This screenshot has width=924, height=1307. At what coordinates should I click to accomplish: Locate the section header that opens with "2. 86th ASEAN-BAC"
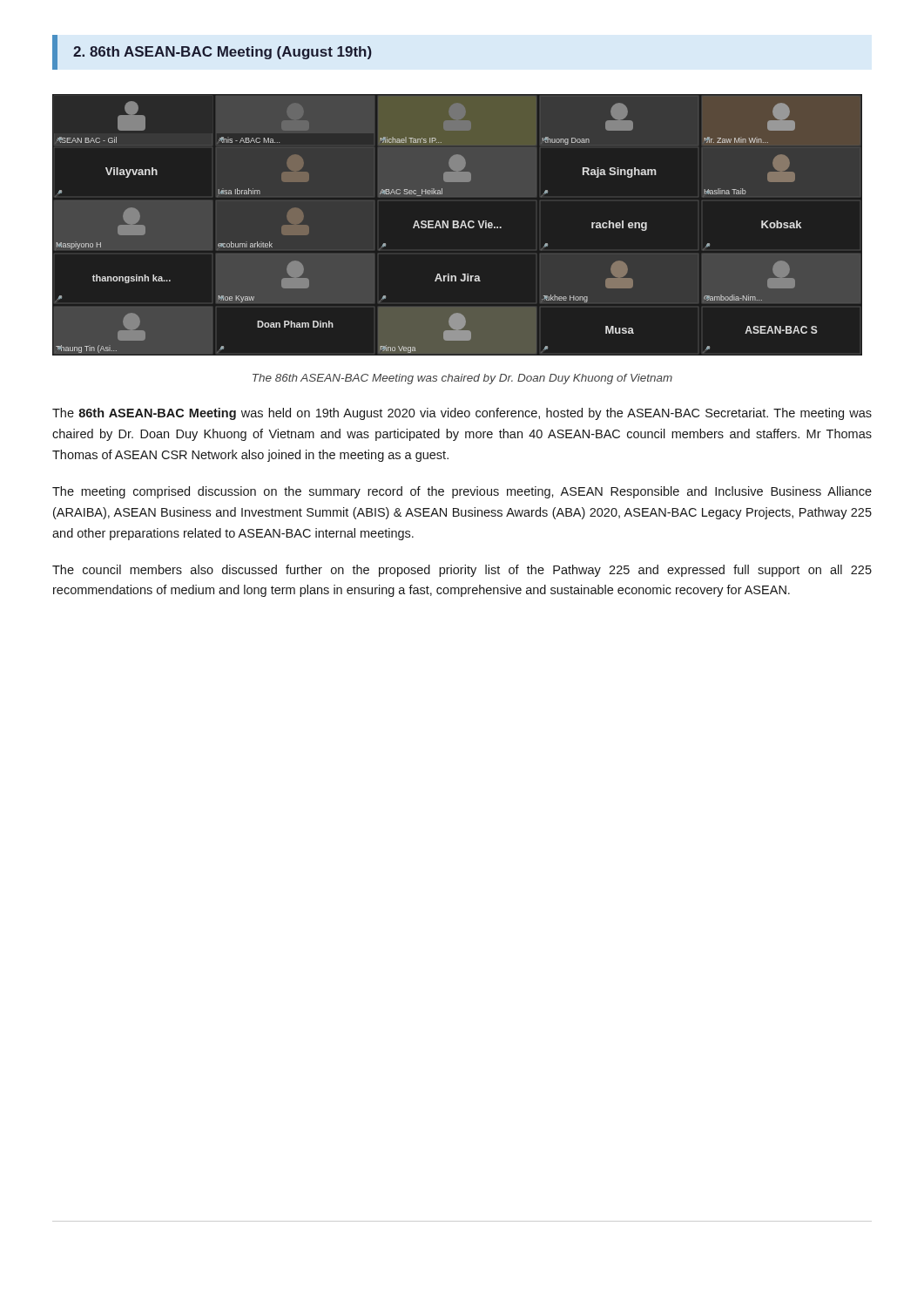(x=223, y=52)
